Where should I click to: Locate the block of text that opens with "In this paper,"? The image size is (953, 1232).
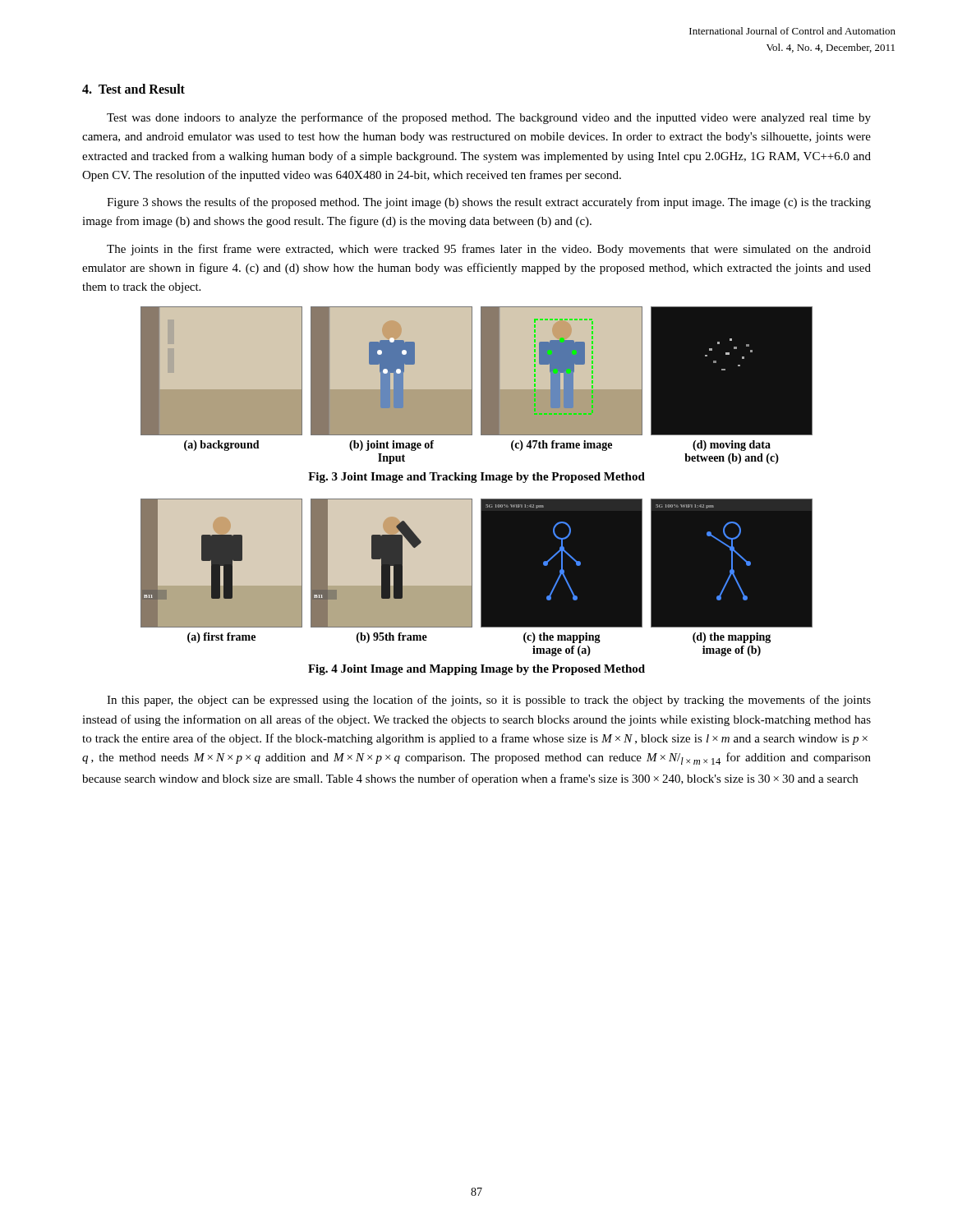(x=476, y=740)
